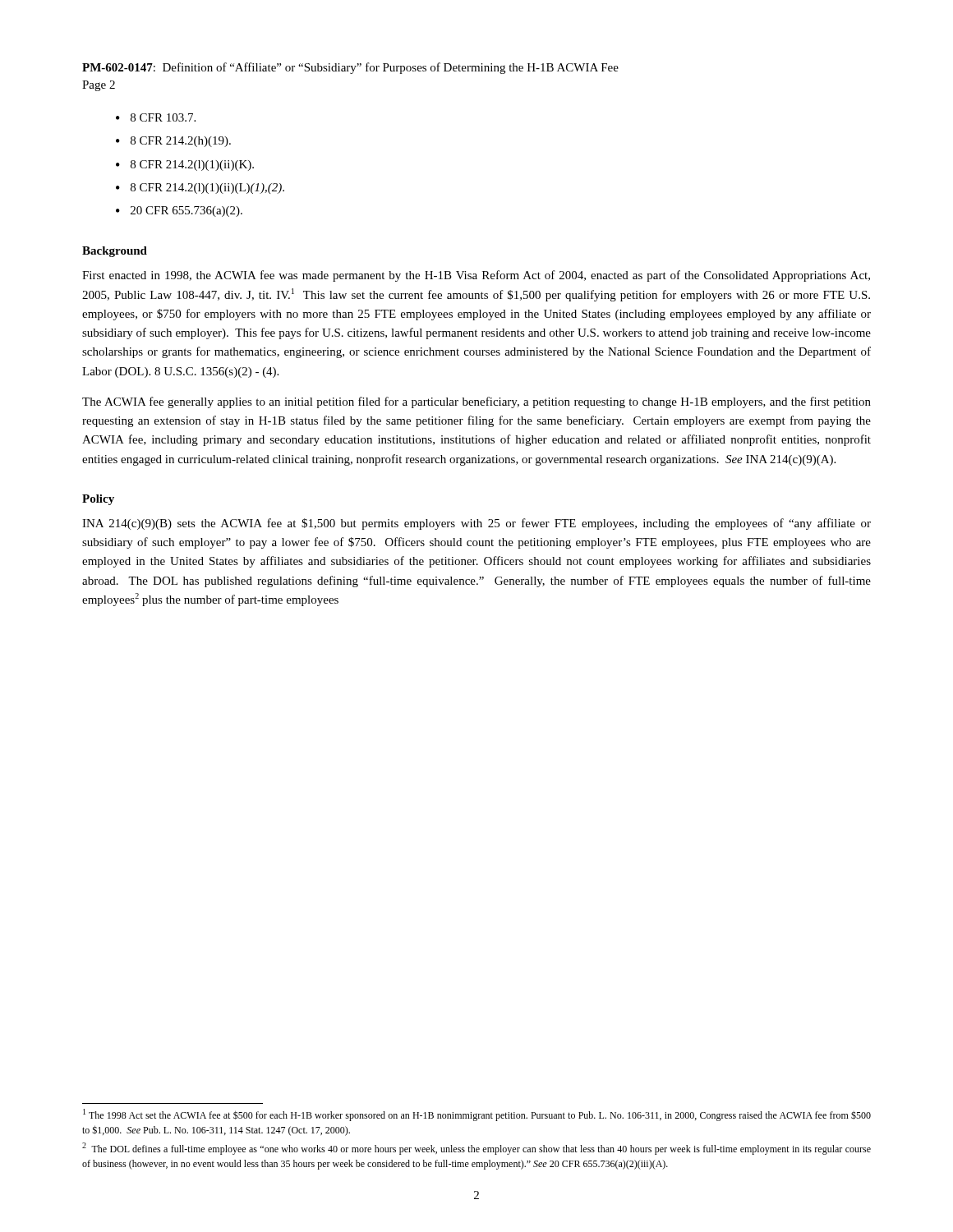
Task: Locate the text block that says "First enacted in"
Action: pyautogui.click(x=476, y=323)
